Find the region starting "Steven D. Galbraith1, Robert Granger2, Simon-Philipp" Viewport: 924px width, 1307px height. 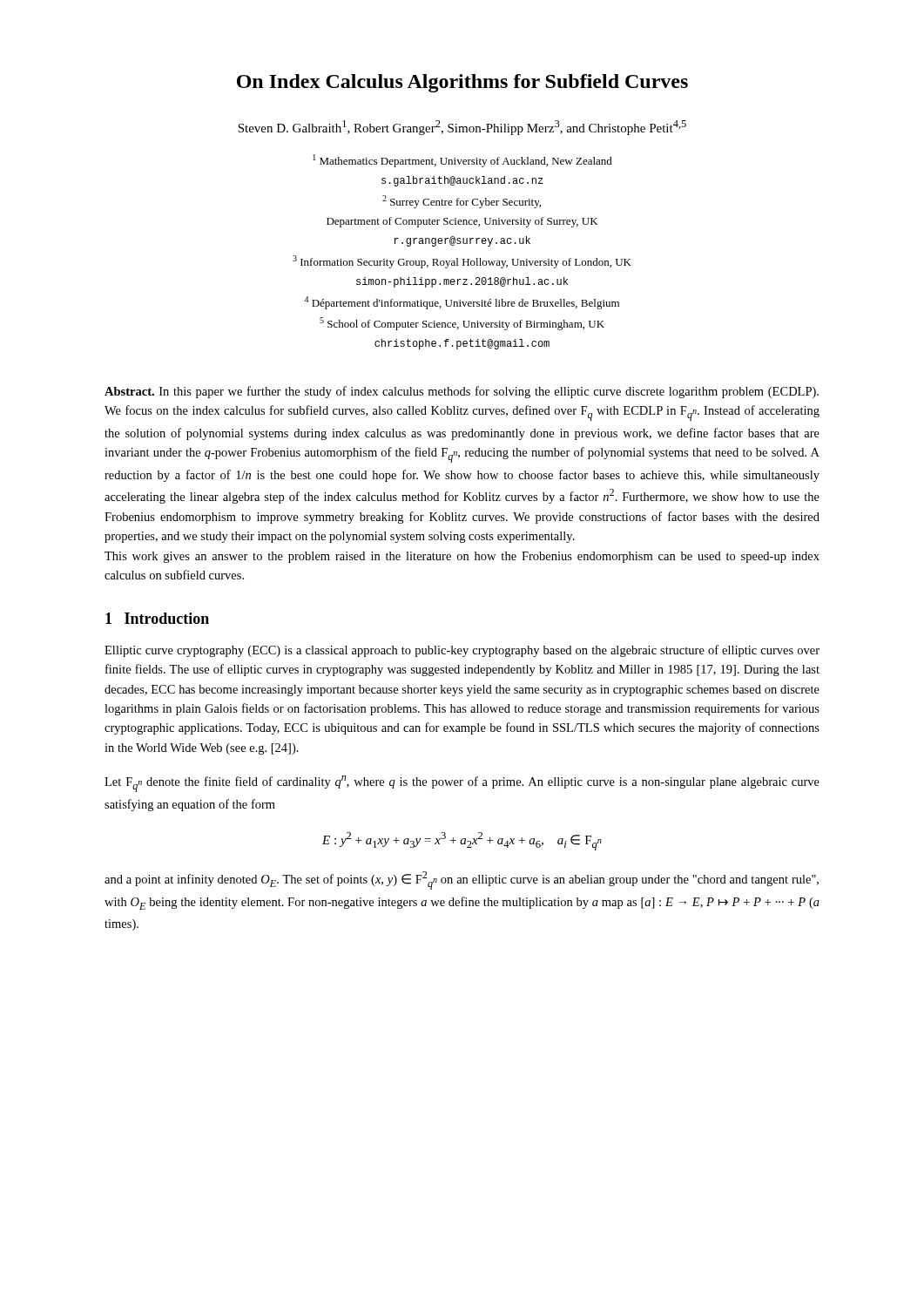[x=462, y=126]
